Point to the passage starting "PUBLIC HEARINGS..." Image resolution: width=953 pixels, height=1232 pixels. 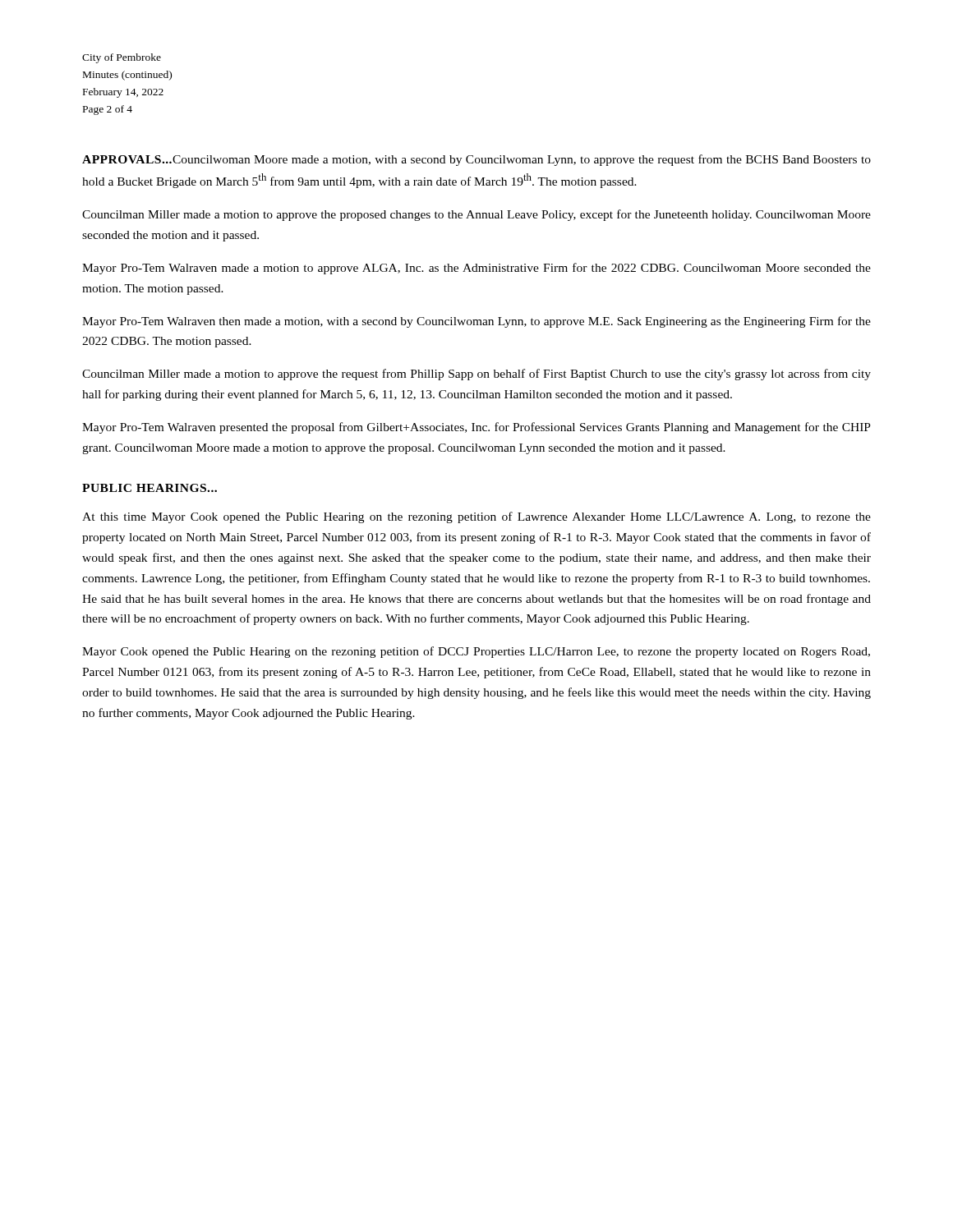coord(150,488)
